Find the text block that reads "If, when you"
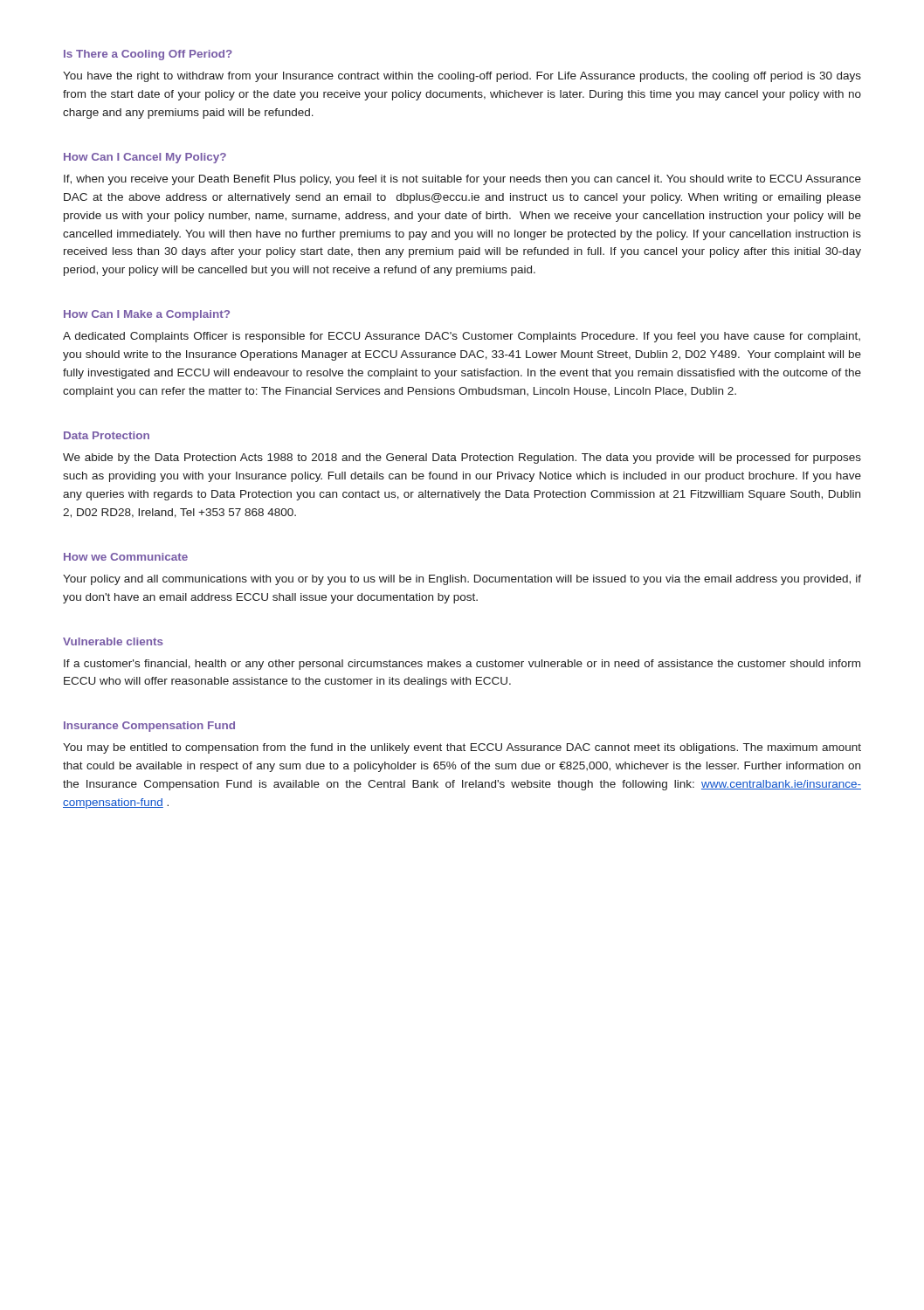This screenshot has height=1310, width=924. 462,224
